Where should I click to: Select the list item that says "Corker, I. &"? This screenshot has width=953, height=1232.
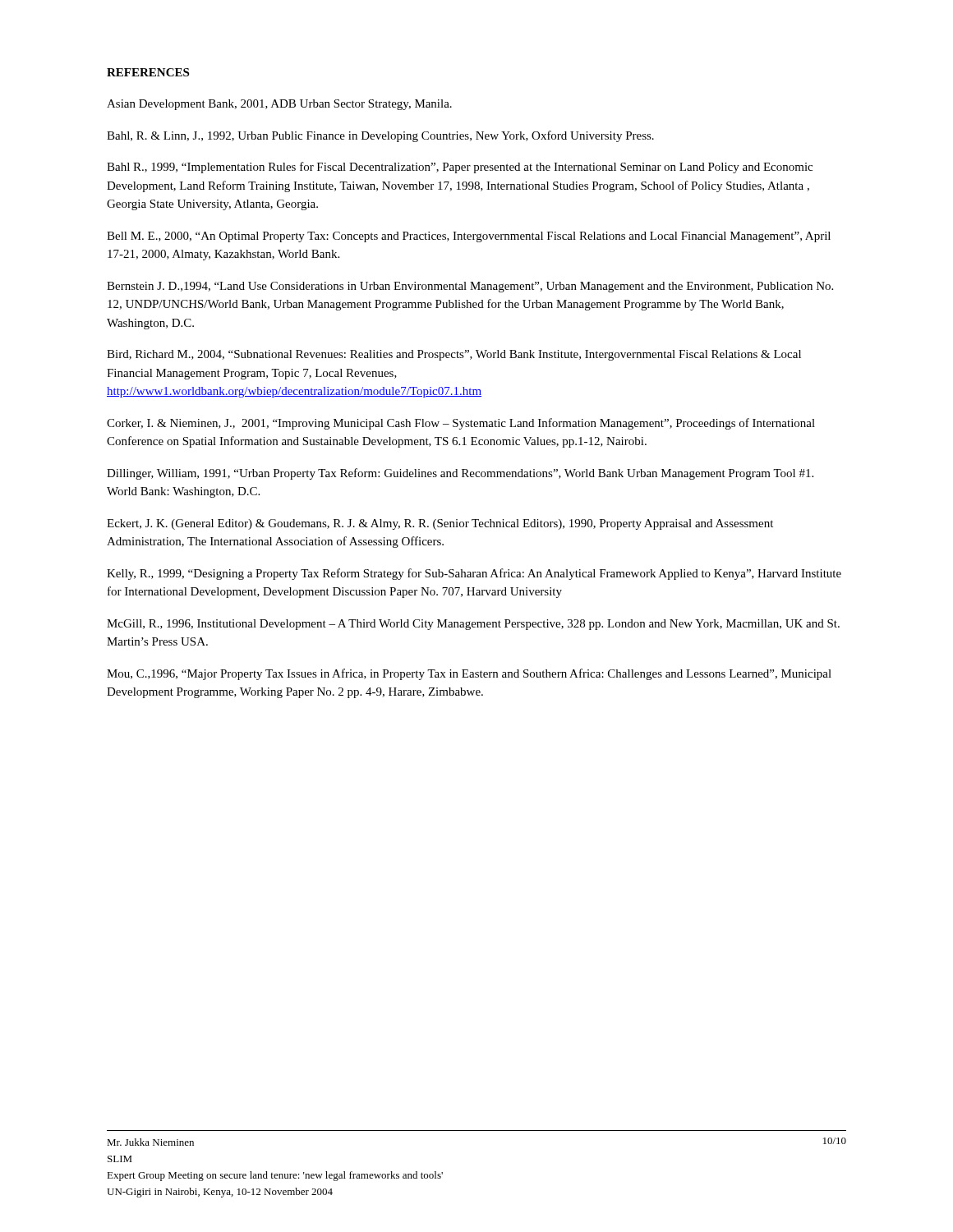coord(461,432)
